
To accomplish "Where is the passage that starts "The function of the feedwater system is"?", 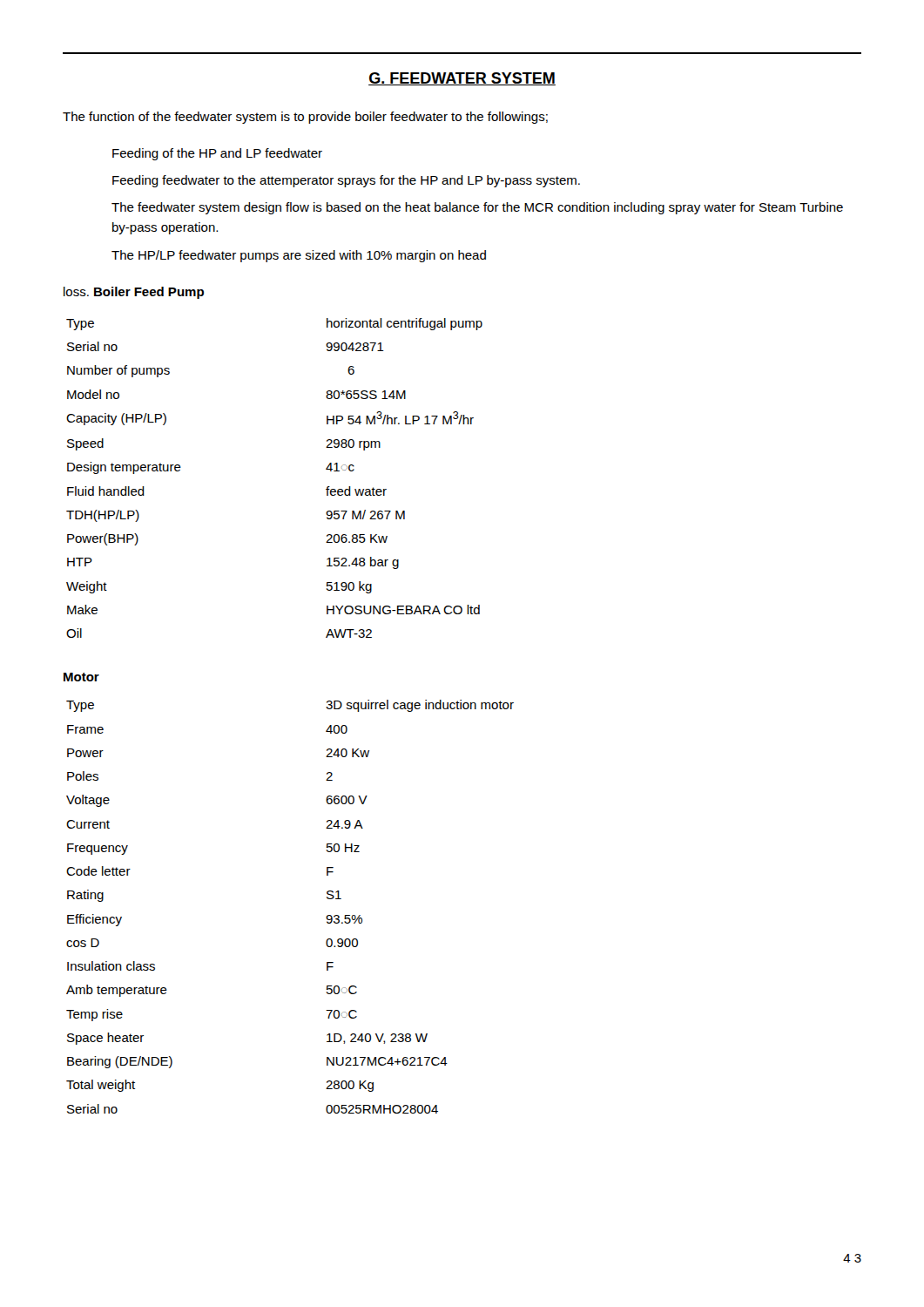I will point(306,116).
